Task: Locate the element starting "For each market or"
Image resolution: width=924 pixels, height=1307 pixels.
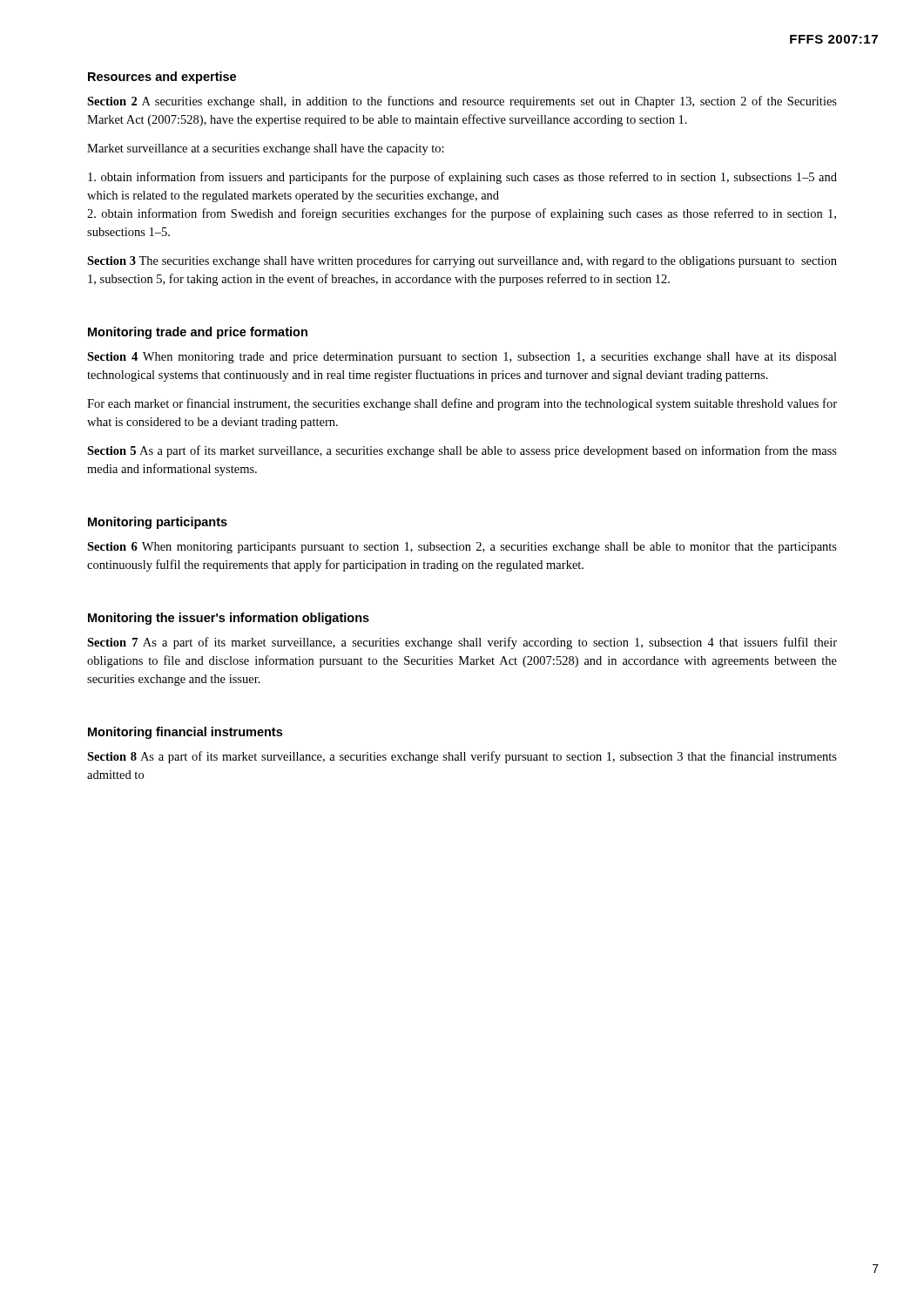Action: pyautogui.click(x=462, y=413)
